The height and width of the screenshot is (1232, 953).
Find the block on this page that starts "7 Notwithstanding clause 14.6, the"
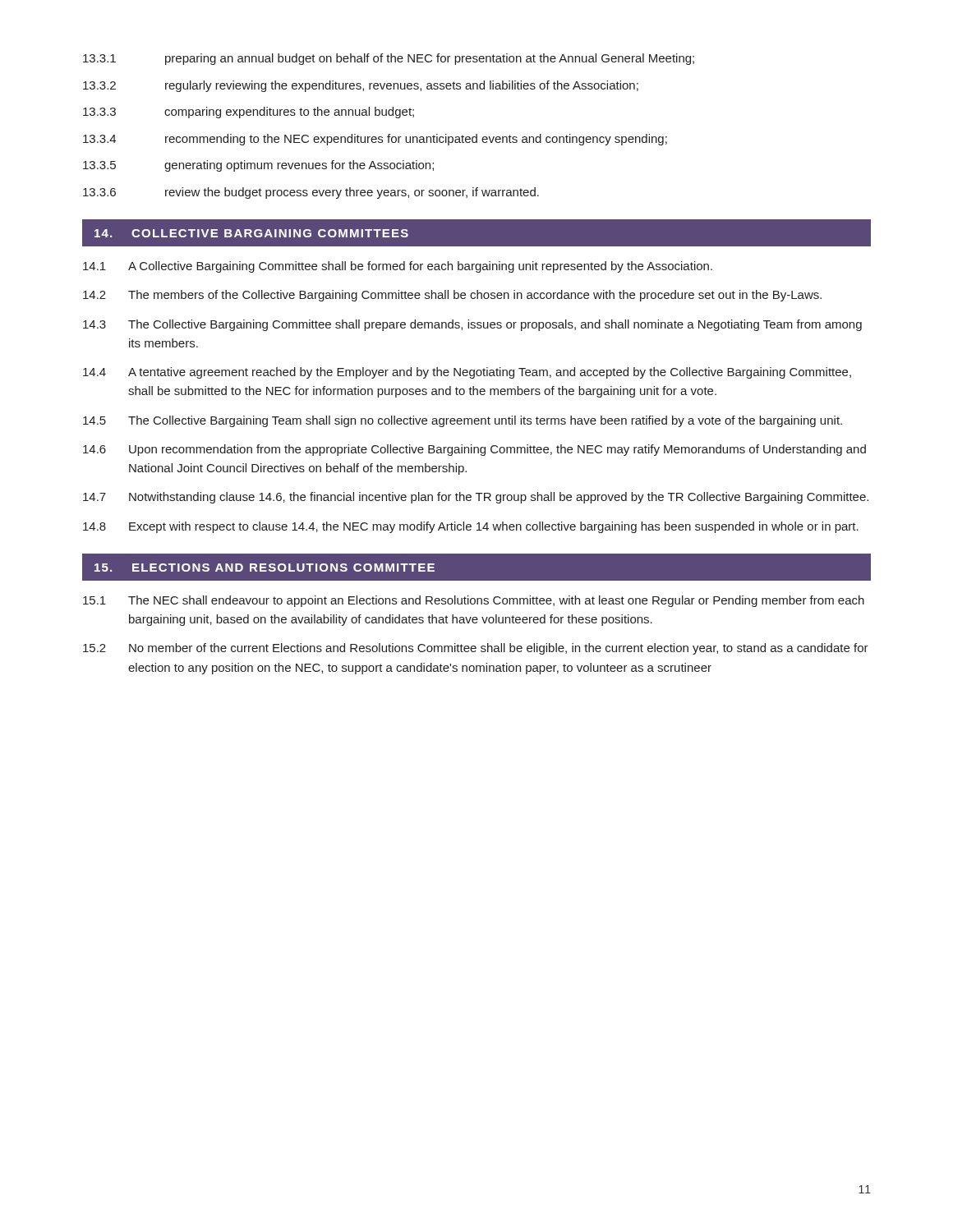click(x=476, y=497)
